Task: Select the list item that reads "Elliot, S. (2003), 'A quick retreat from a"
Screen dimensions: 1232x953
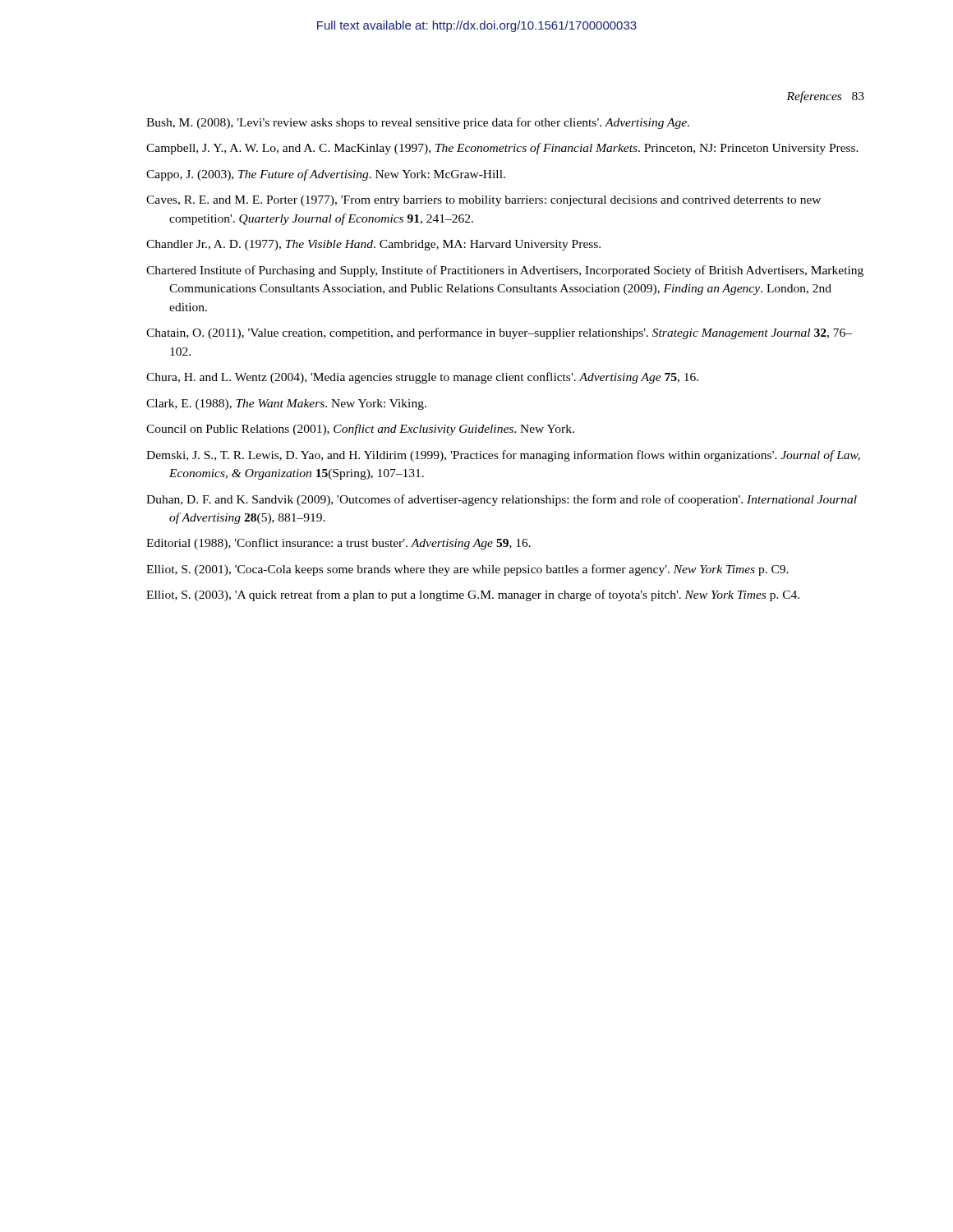Action: pyautogui.click(x=473, y=595)
